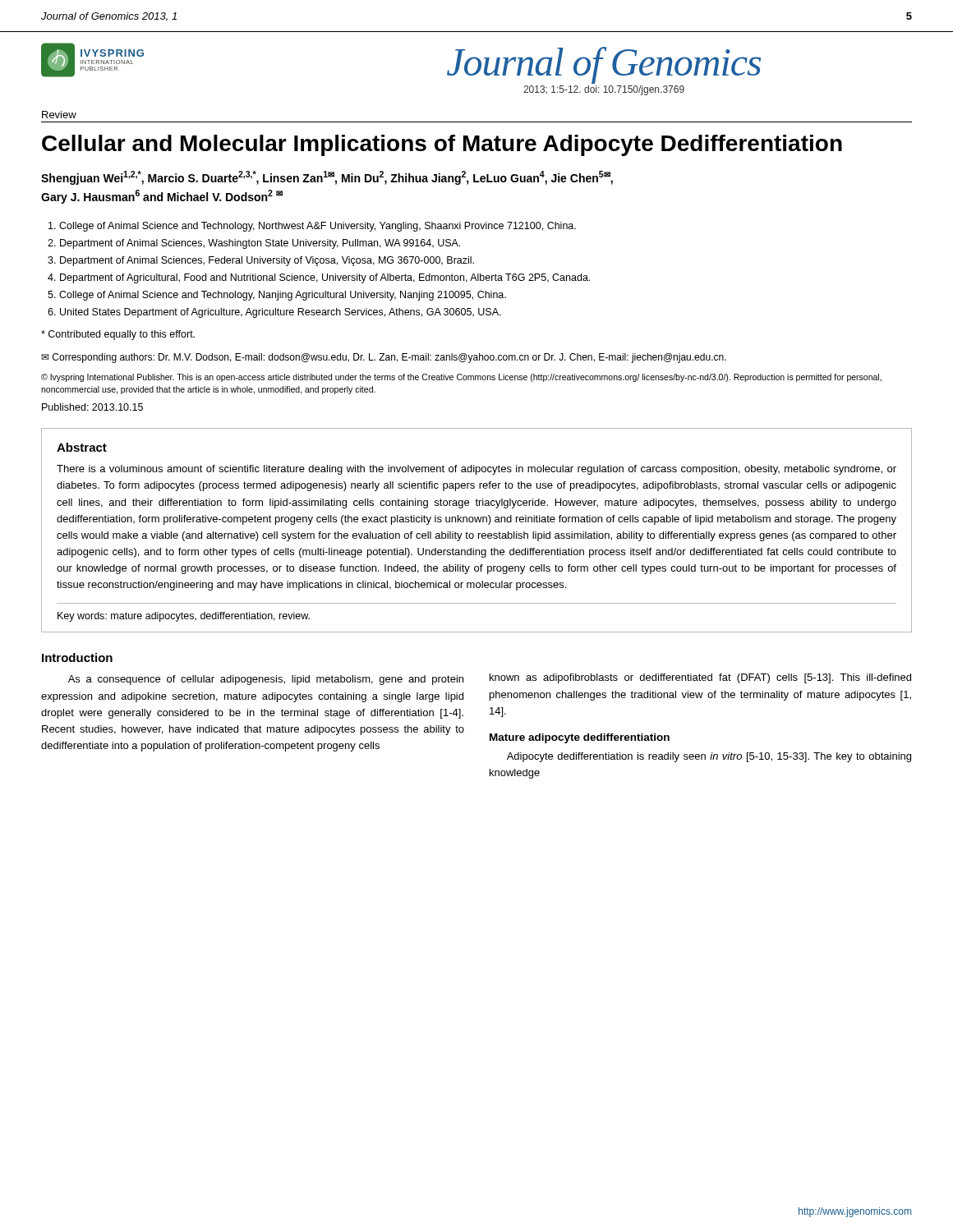Locate the text block that says "© Ivyspring International Publisher."
Image resolution: width=953 pixels, height=1232 pixels.
462,383
